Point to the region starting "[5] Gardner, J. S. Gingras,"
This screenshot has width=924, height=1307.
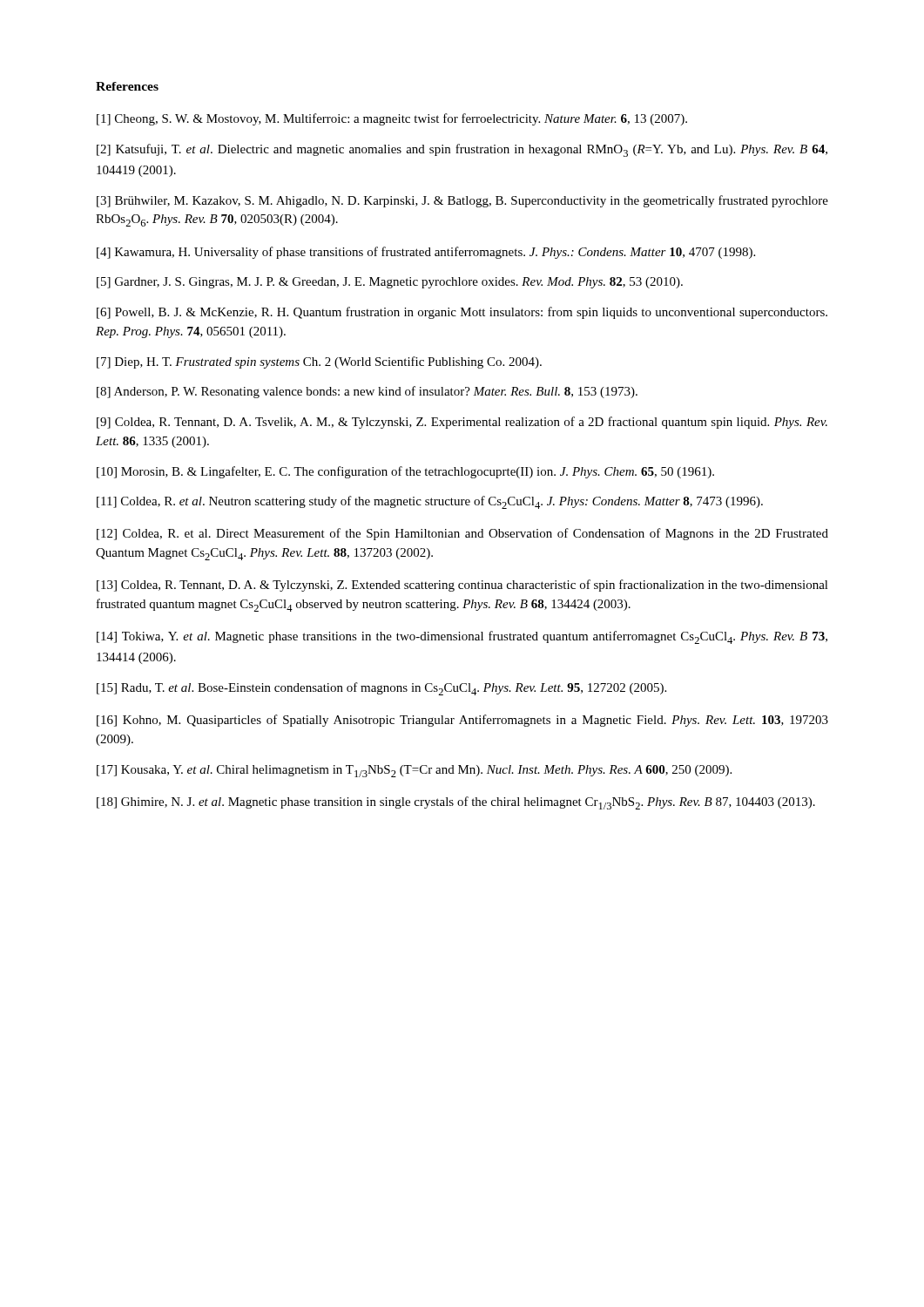pos(390,282)
